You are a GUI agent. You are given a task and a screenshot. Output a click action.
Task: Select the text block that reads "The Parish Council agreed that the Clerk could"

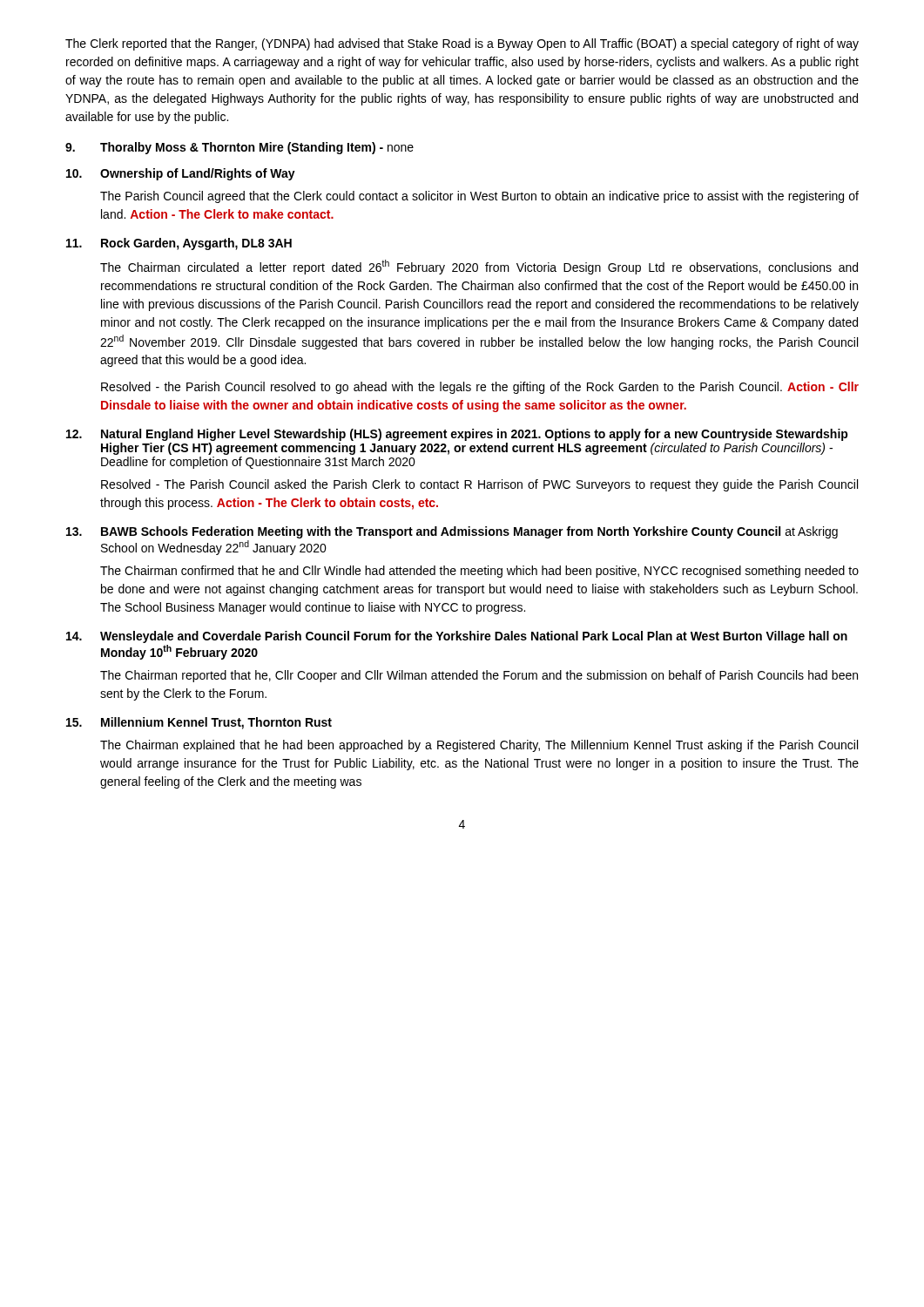[479, 206]
